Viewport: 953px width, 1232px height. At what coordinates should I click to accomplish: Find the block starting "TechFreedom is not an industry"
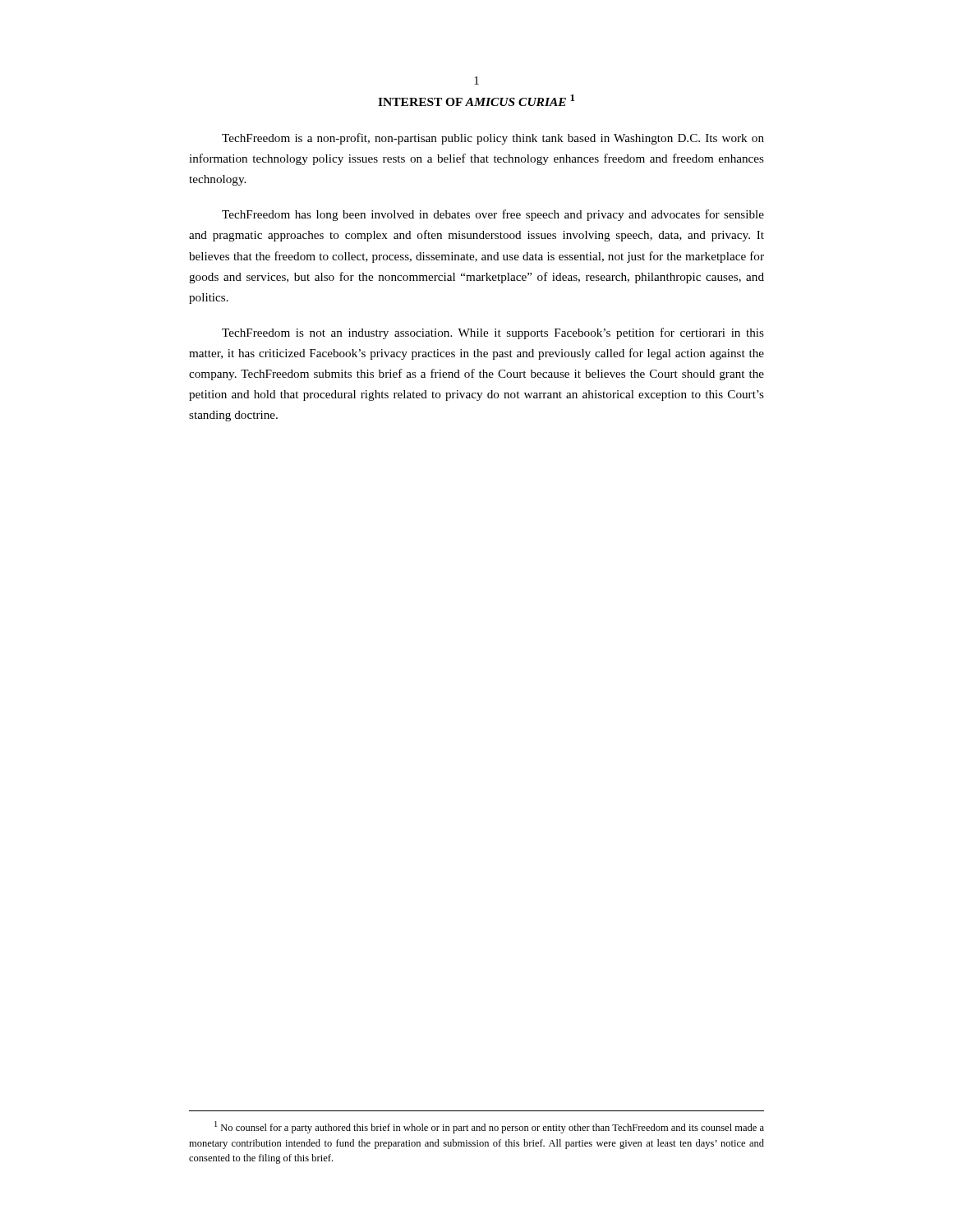point(476,373)
